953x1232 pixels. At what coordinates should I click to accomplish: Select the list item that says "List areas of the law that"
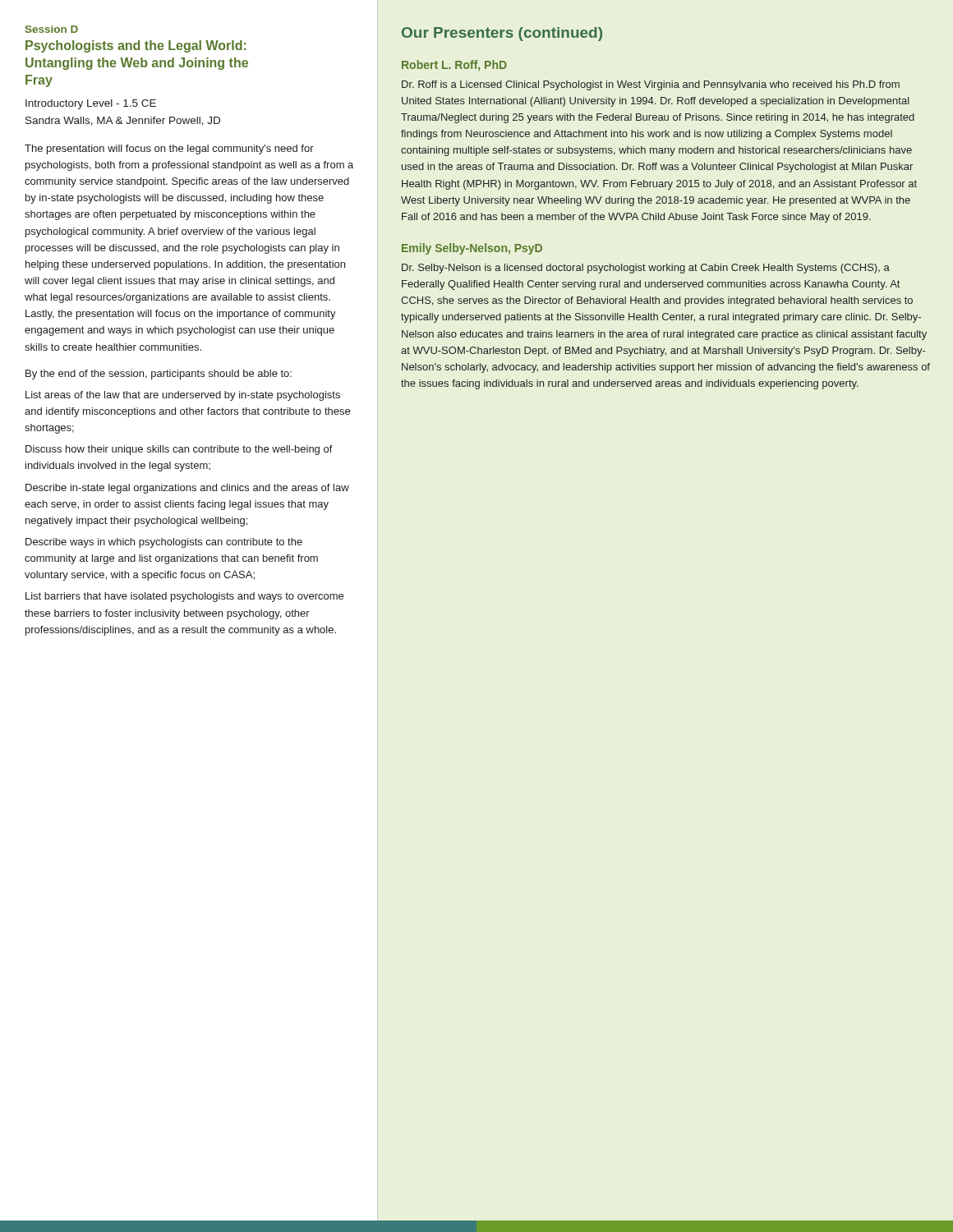pos(188,411)
